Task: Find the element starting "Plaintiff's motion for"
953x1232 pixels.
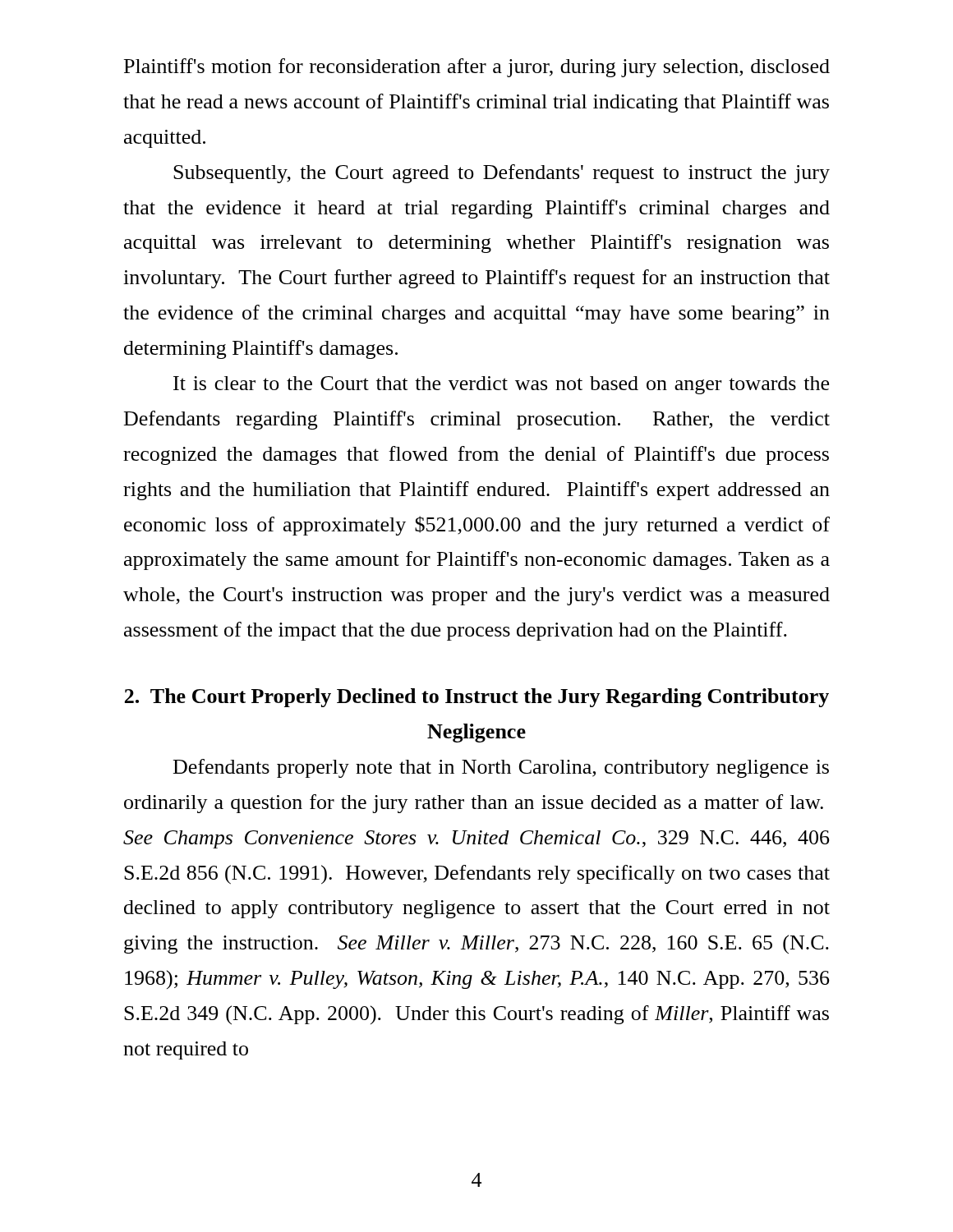Action: pos(476,102)
